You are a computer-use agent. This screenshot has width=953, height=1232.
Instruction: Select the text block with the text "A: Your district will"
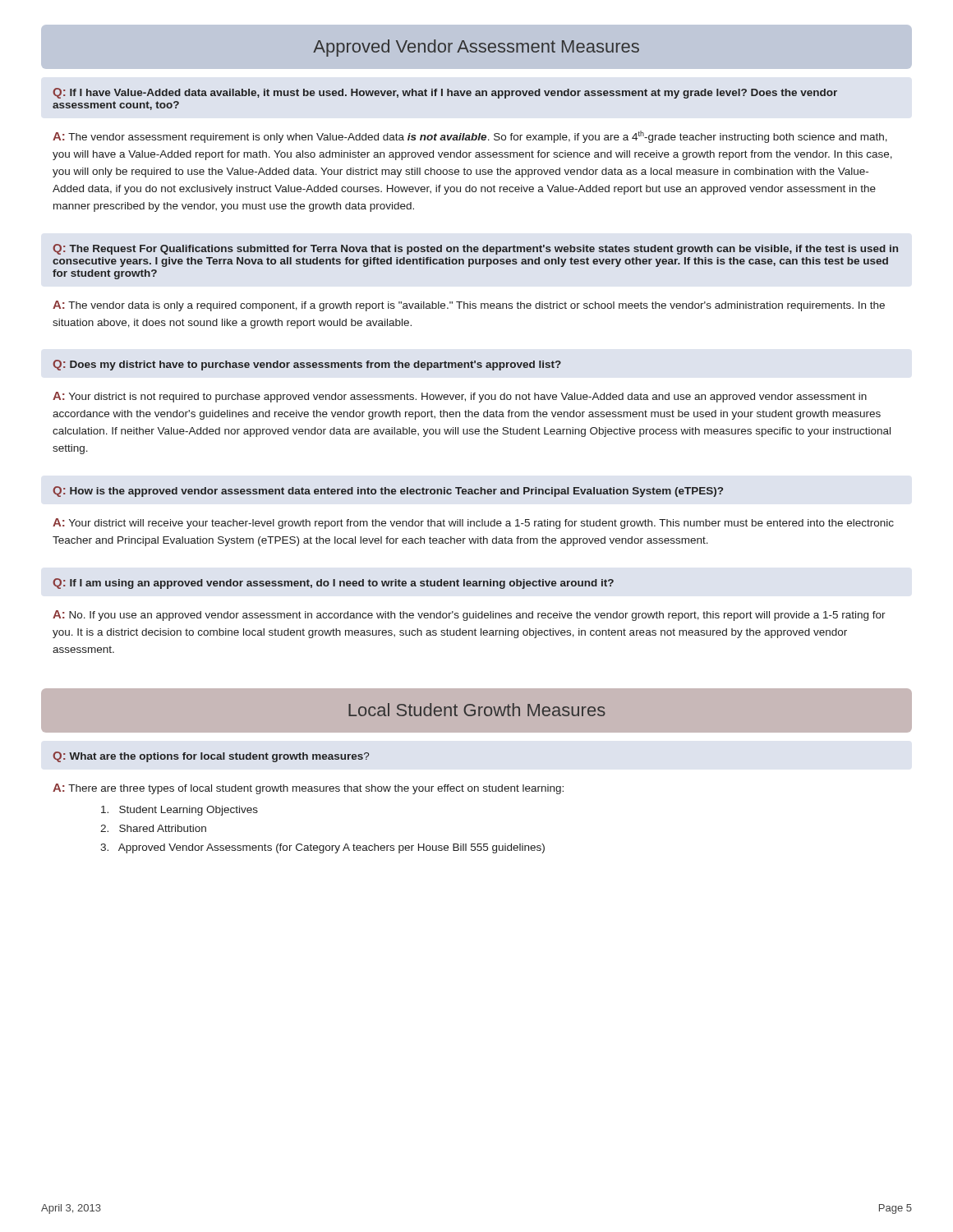(x=476, y=531)
